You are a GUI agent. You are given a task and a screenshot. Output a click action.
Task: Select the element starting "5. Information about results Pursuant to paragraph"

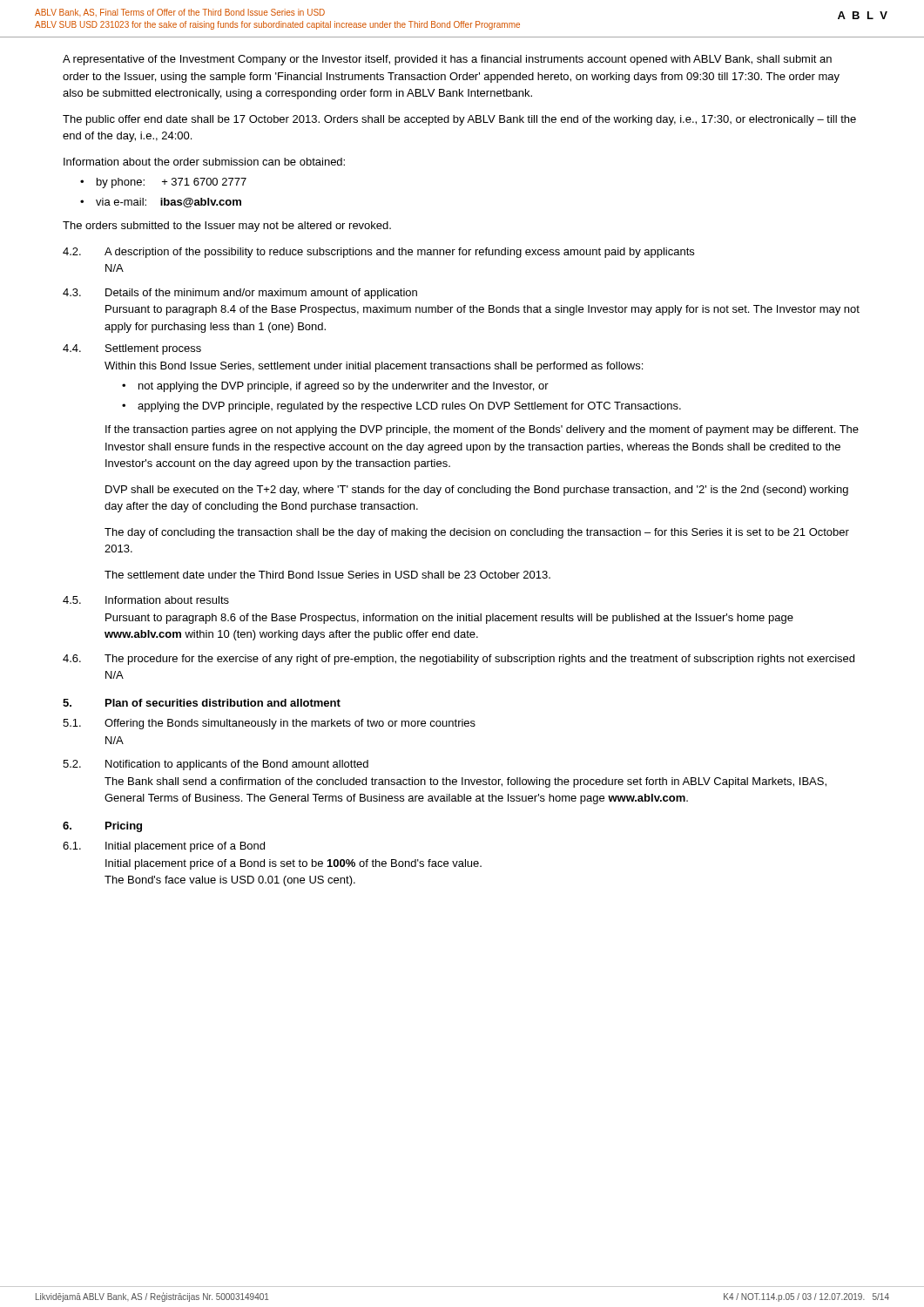coord(428,616)
